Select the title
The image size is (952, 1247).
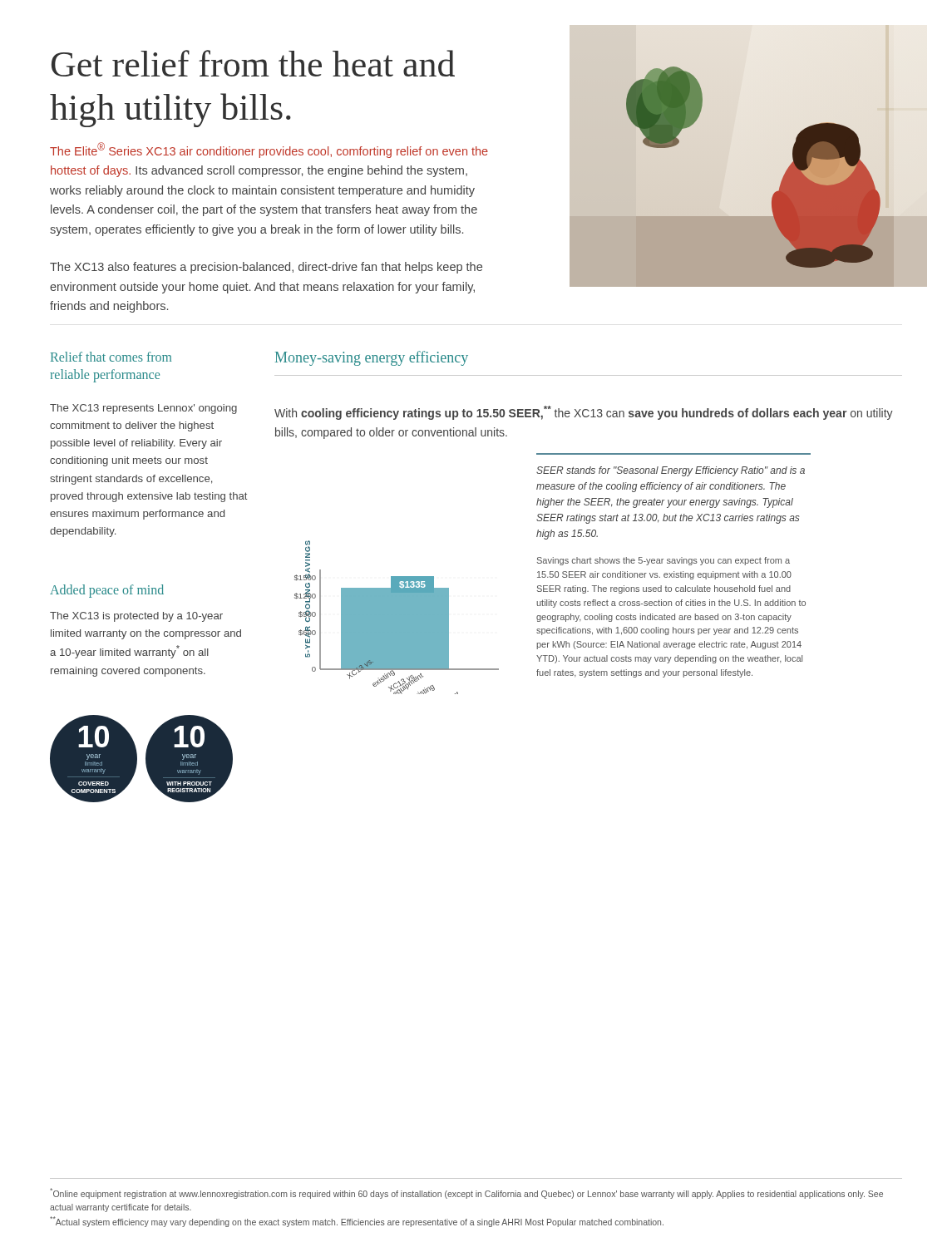tap(270, 86)
